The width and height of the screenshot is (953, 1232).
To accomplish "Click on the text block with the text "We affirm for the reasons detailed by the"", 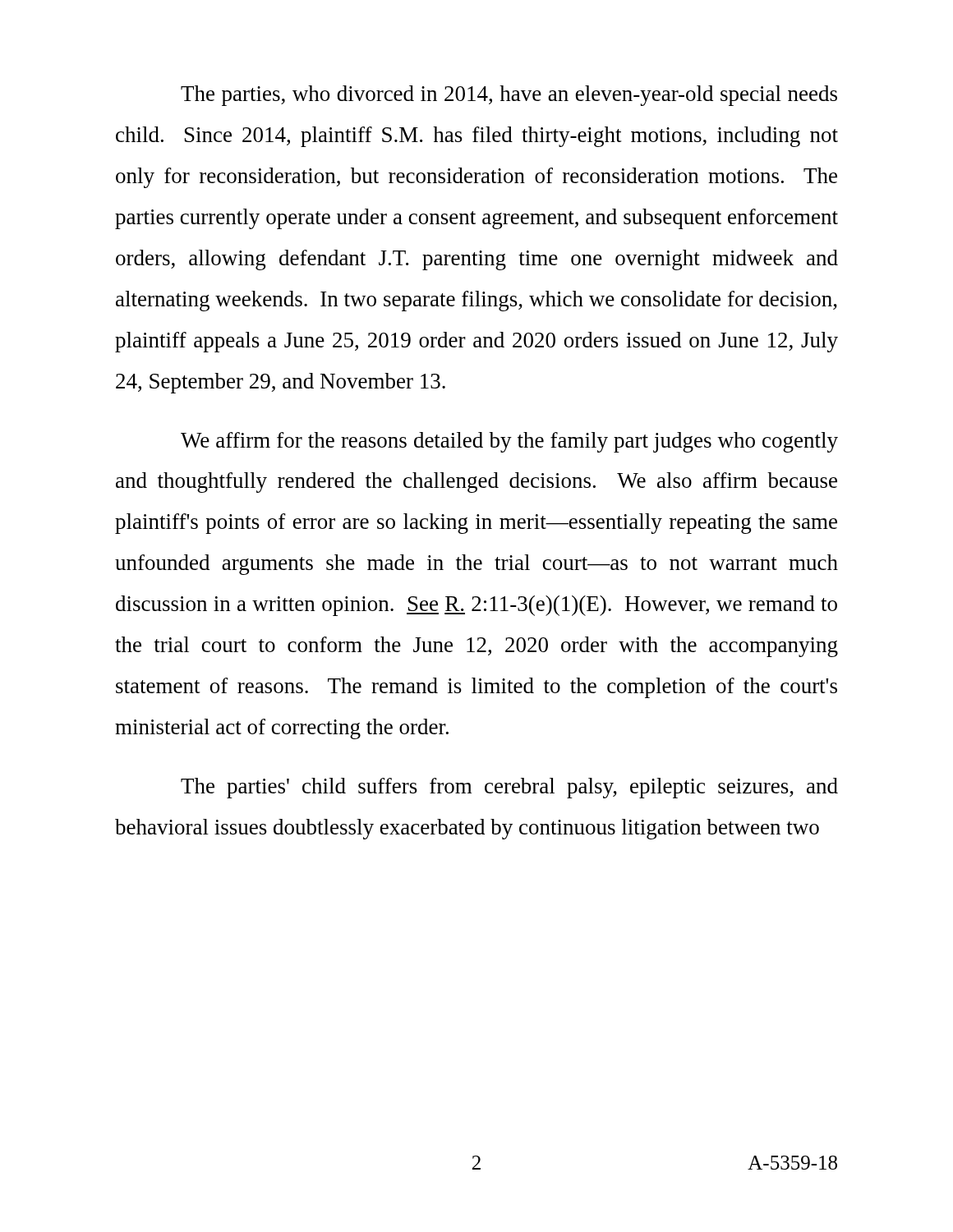I will (509, 442).
